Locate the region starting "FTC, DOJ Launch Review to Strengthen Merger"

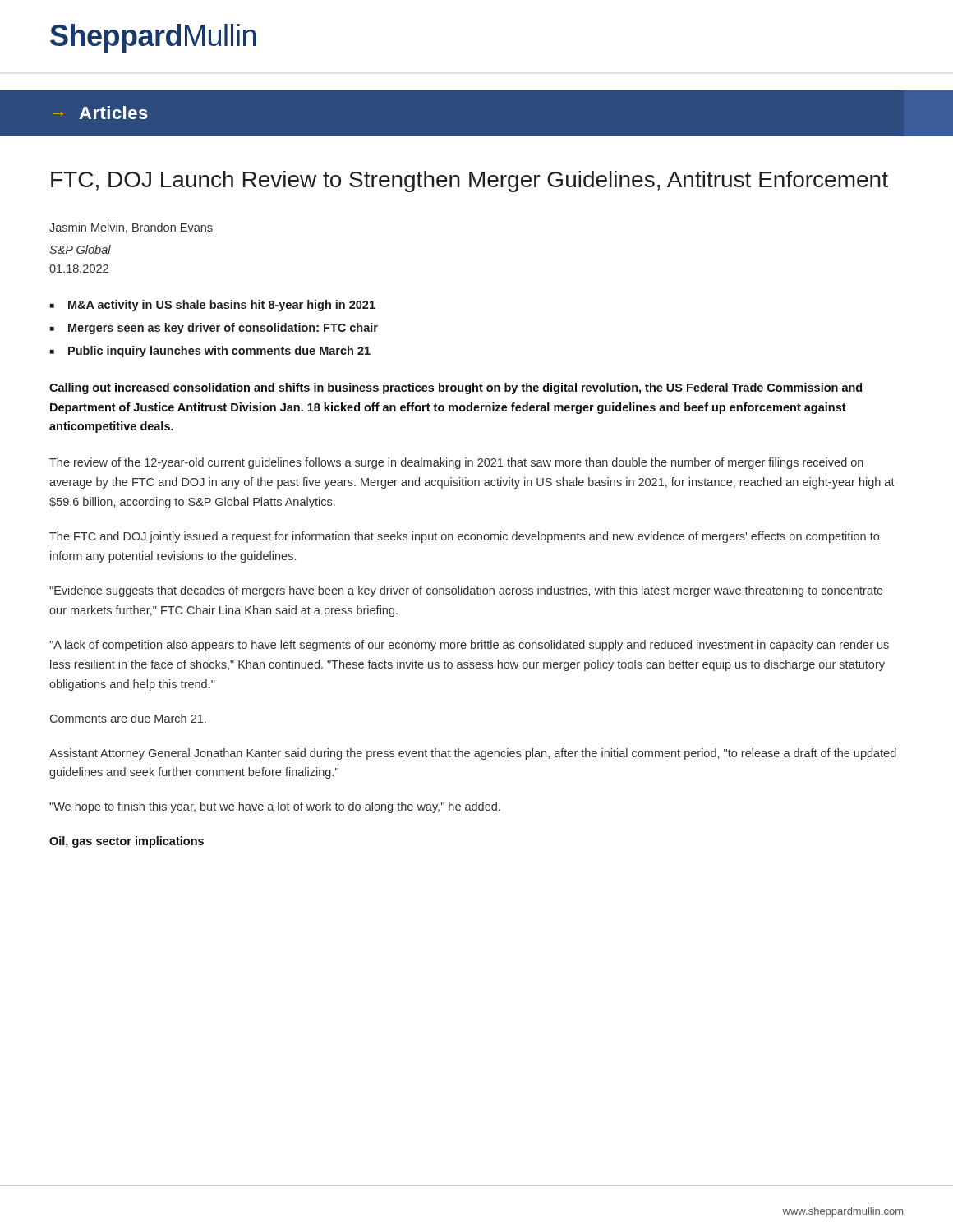click(x=469, y=179)
